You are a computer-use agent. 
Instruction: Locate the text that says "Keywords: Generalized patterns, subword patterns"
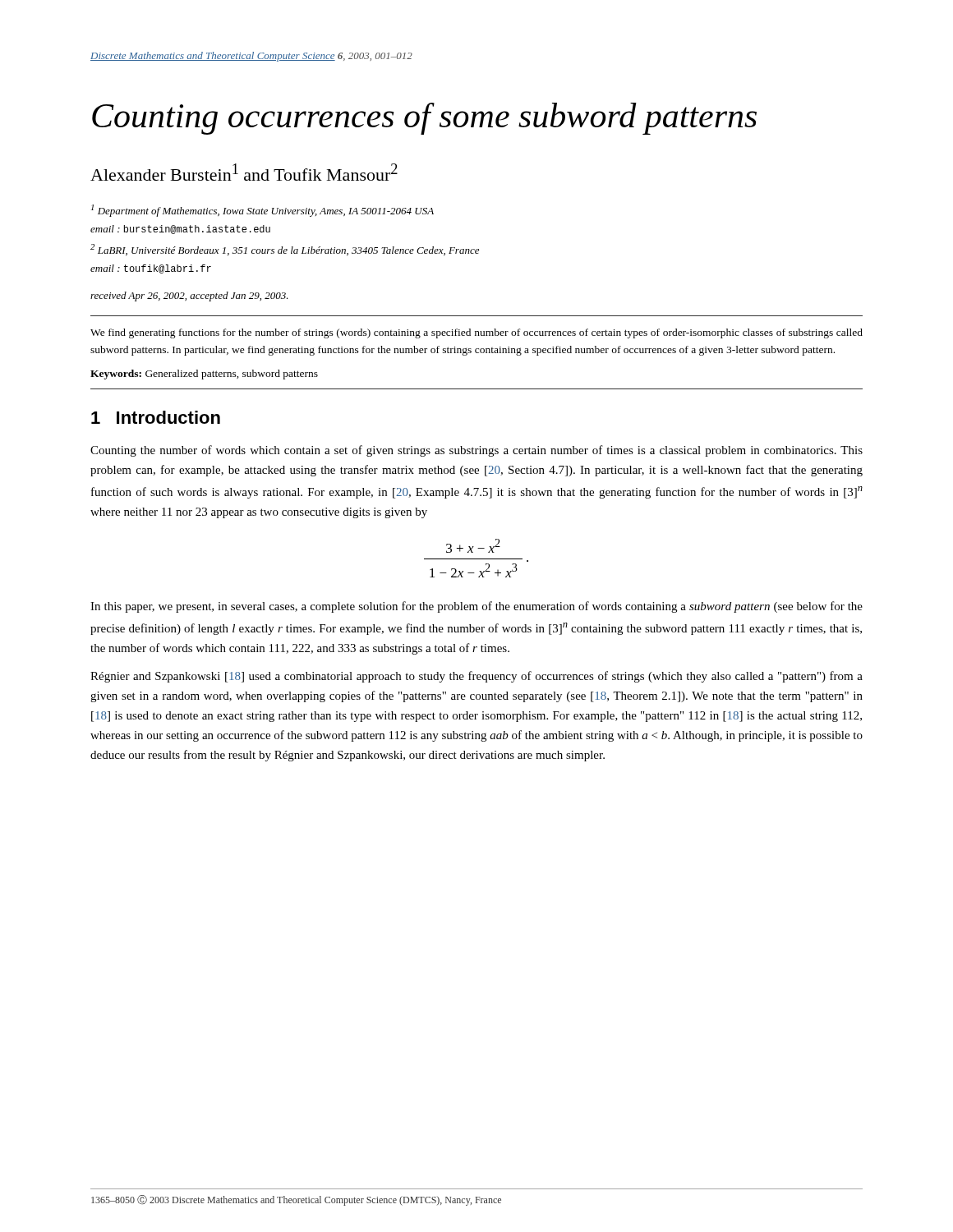click(x=204, y=373)
